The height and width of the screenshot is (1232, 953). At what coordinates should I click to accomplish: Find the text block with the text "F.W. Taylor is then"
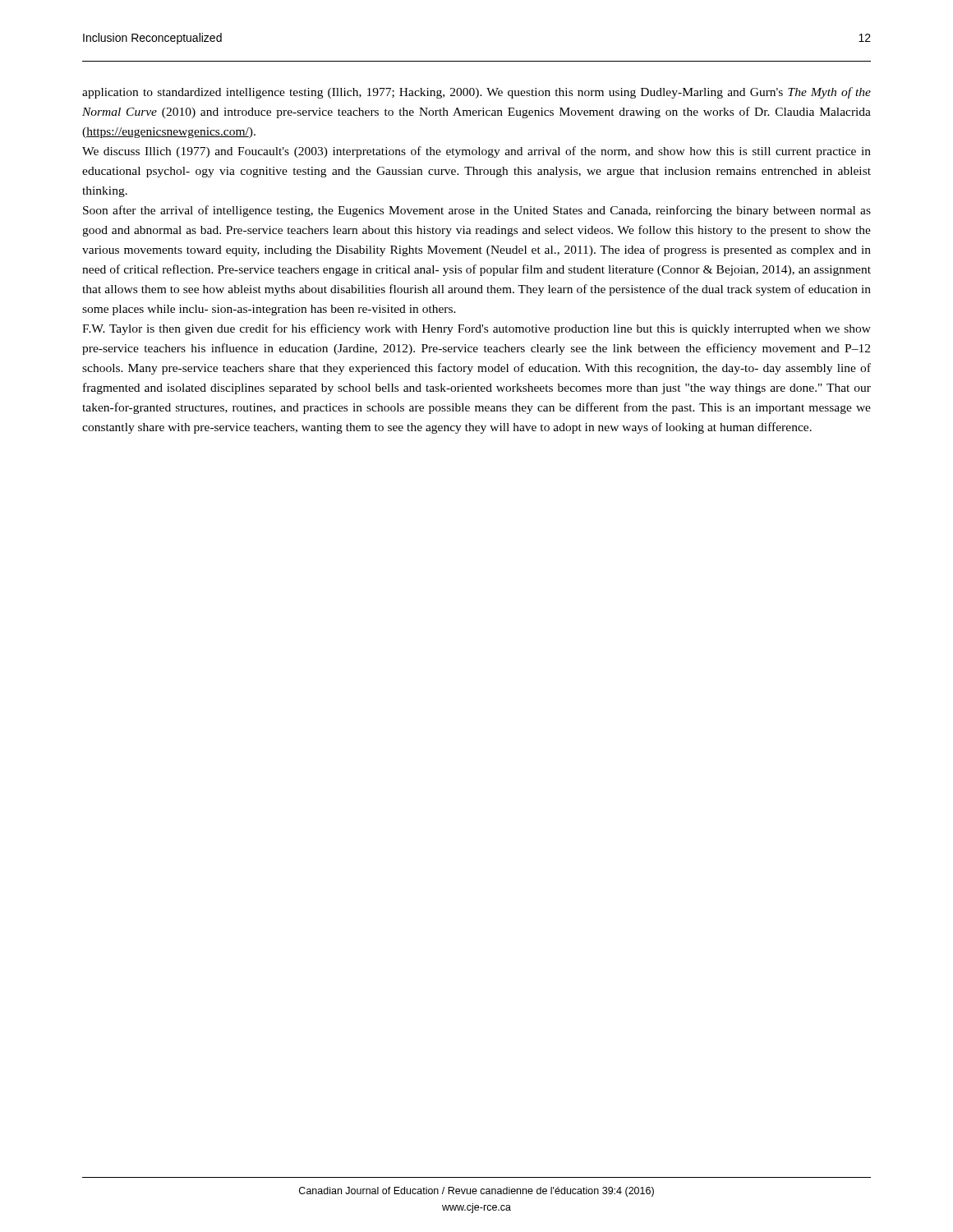pos(476,378)
